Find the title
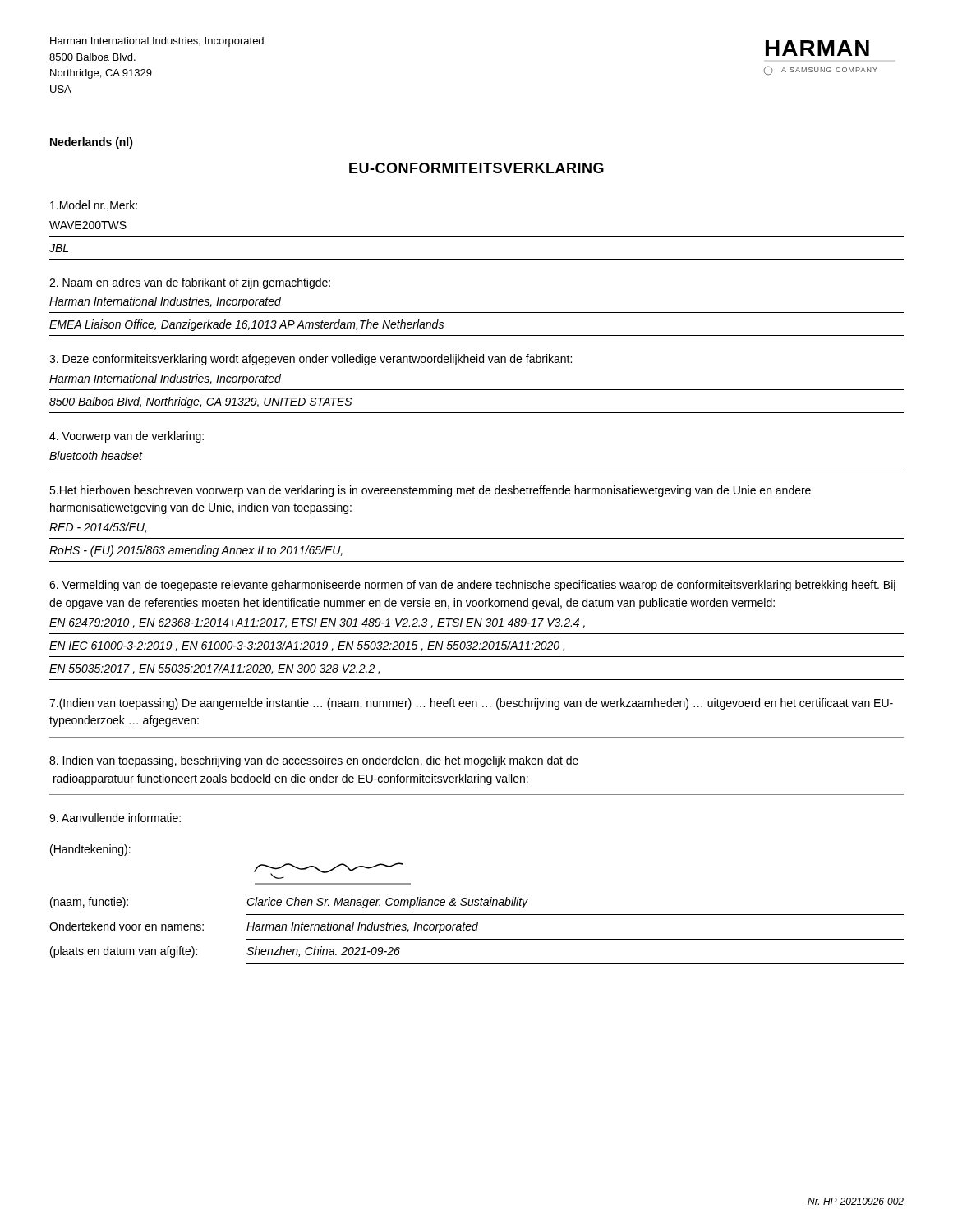 pyautogui.click(x=476, y=168)
